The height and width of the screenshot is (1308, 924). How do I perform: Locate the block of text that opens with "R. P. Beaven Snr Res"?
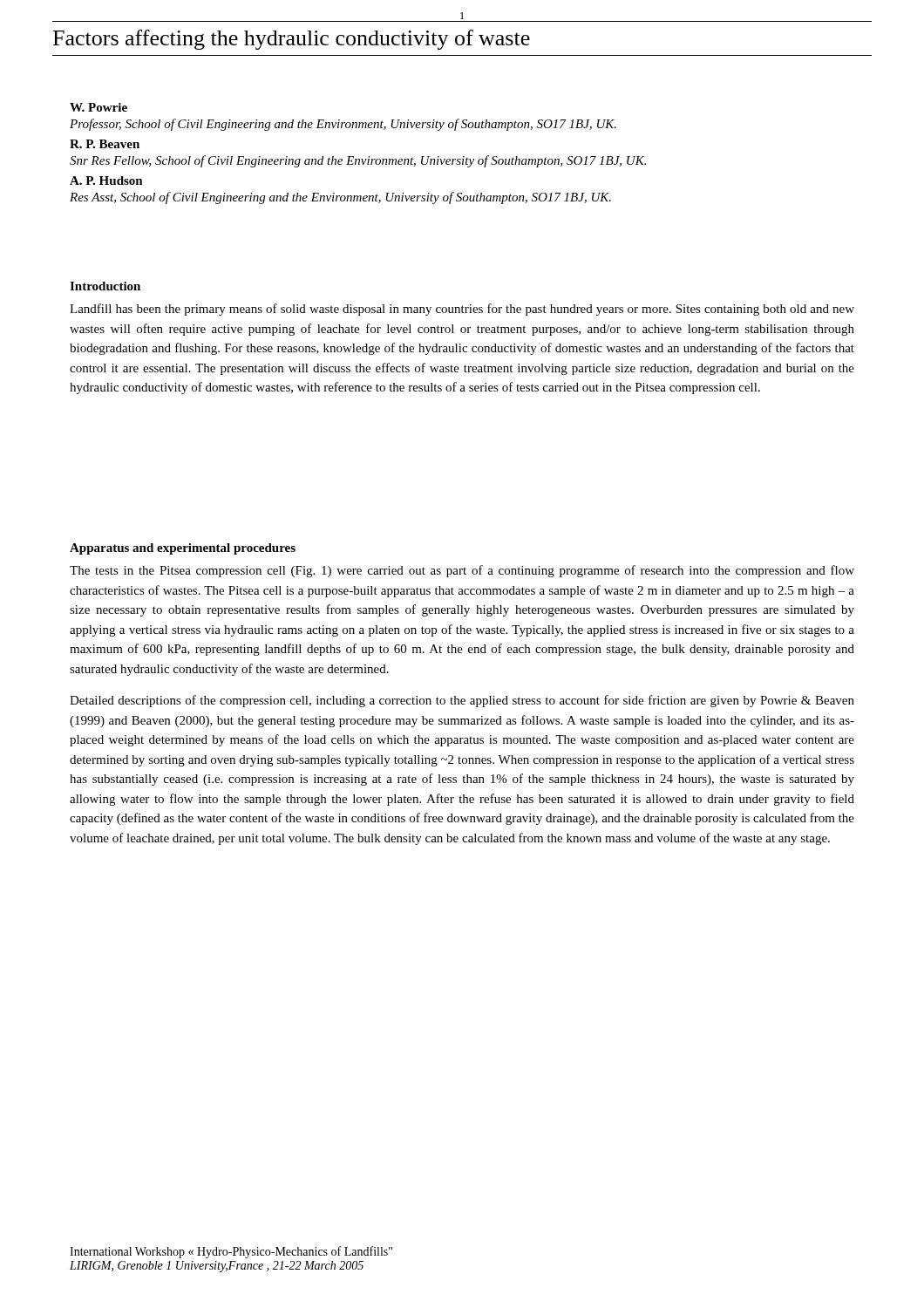462,153
